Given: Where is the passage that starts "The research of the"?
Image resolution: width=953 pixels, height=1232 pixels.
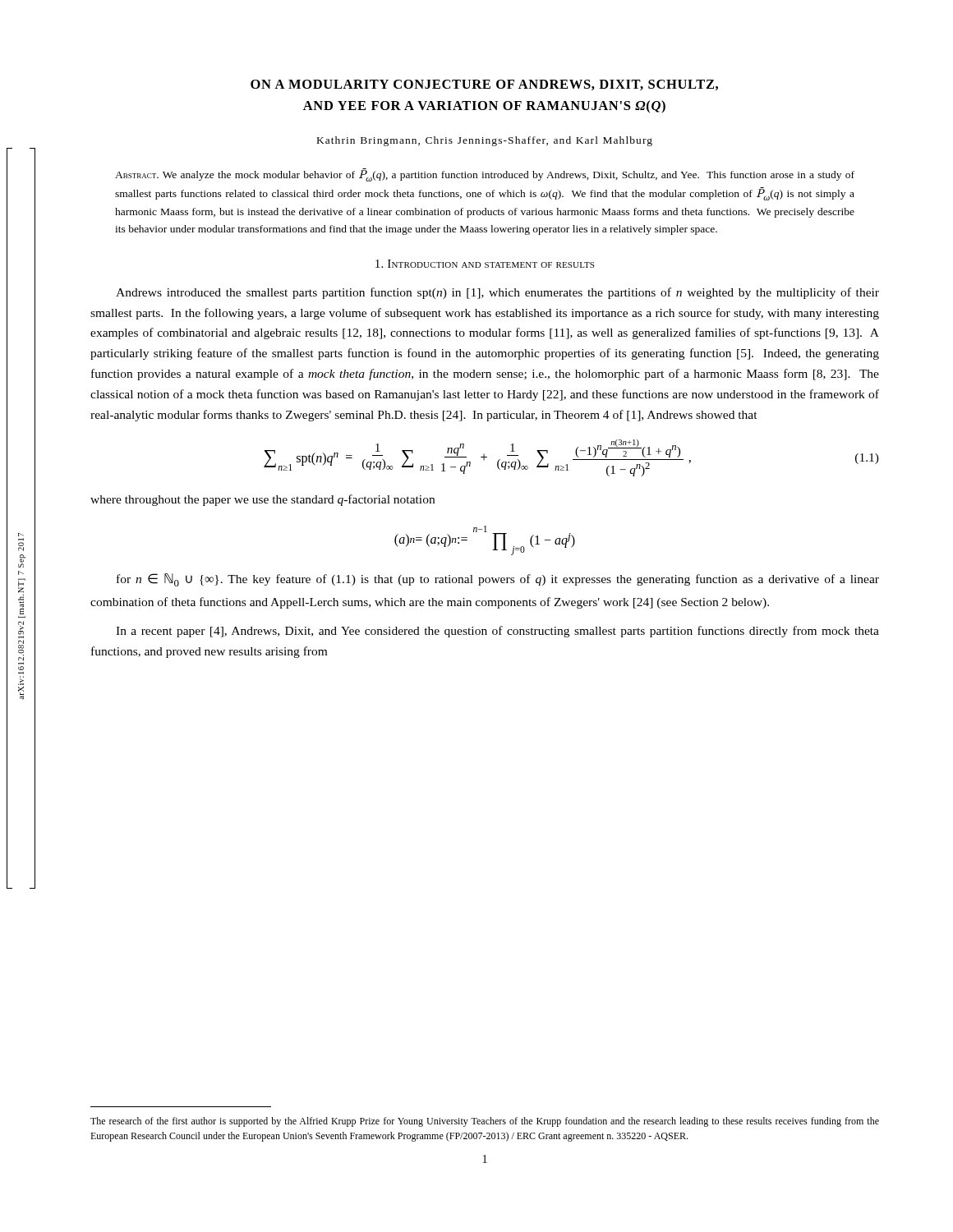Looking at the screenshot, I should (x=485, y=1129).
